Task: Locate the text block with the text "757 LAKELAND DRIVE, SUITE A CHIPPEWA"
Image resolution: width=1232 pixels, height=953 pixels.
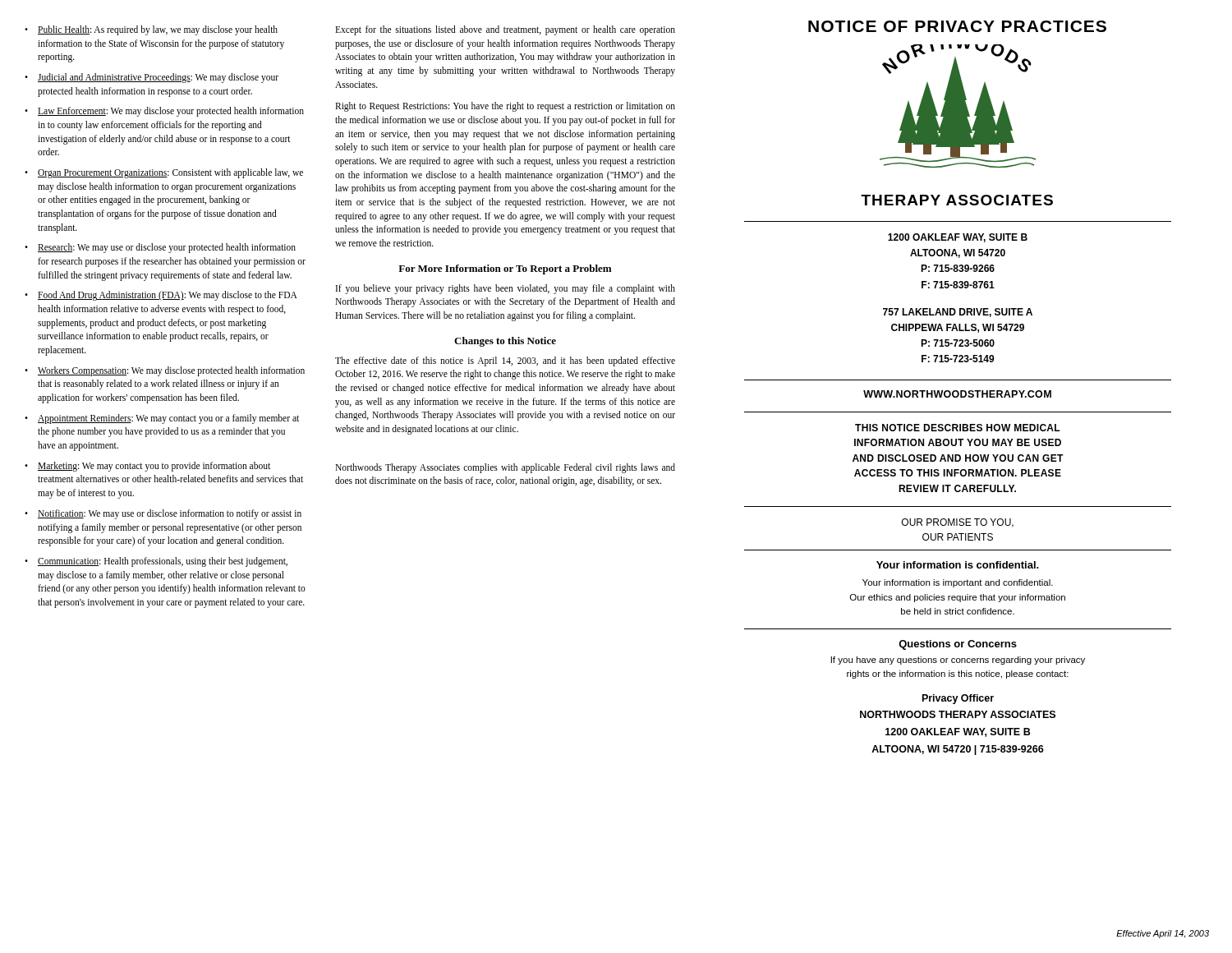Action: pos(958,336)
